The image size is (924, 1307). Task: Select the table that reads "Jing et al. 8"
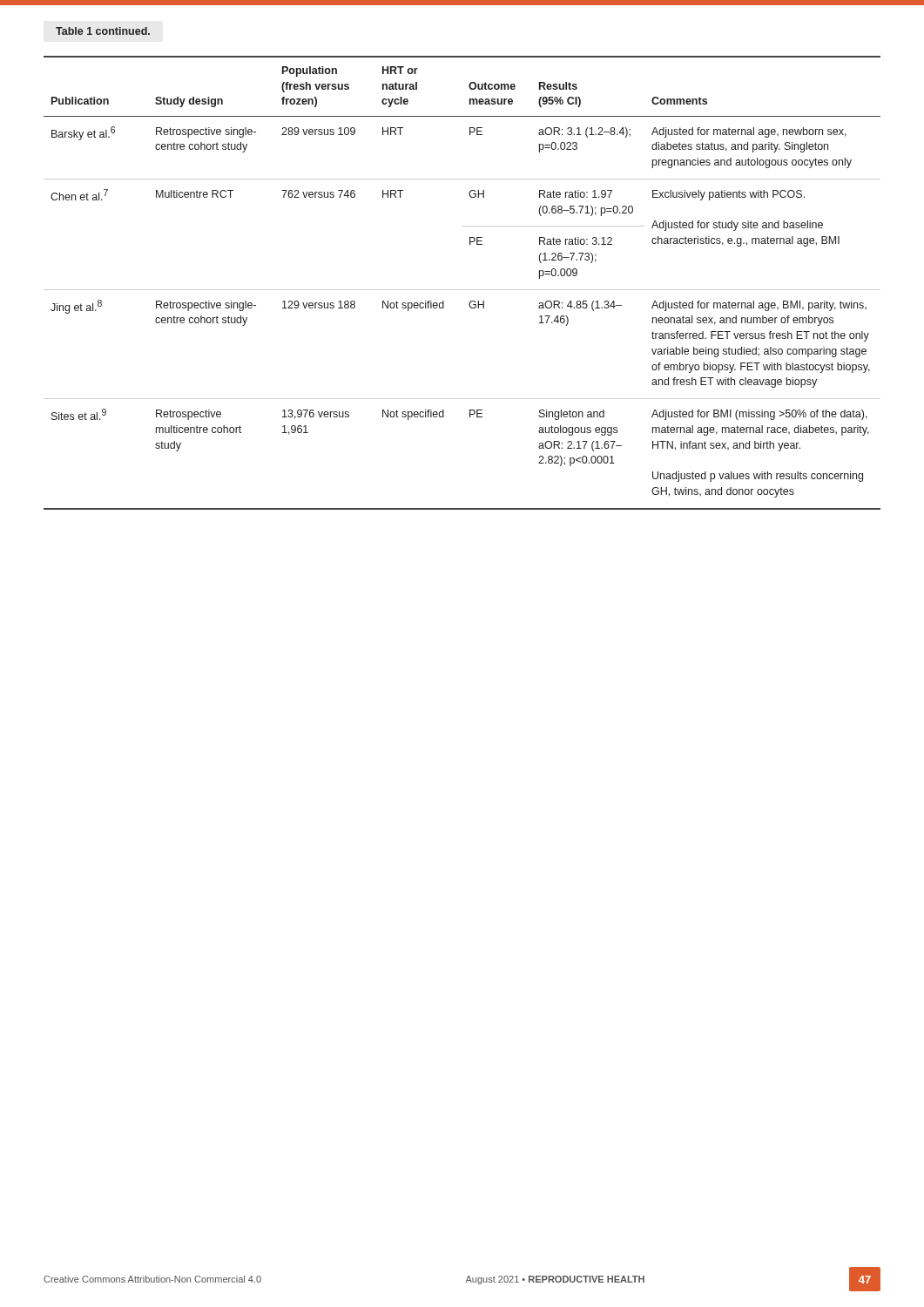click(x=462, y=283)
